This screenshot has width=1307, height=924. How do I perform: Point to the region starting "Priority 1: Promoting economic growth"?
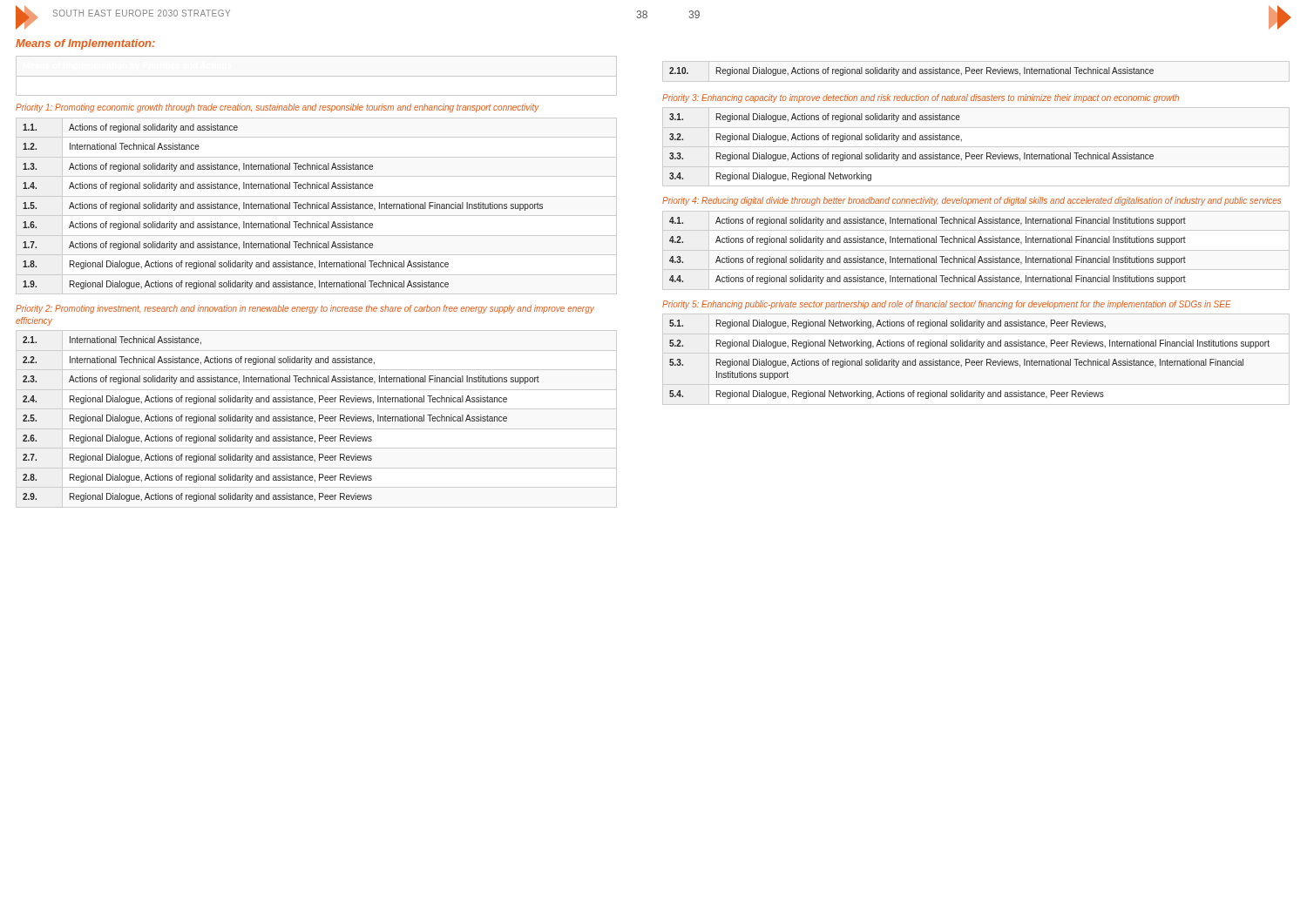316,107
